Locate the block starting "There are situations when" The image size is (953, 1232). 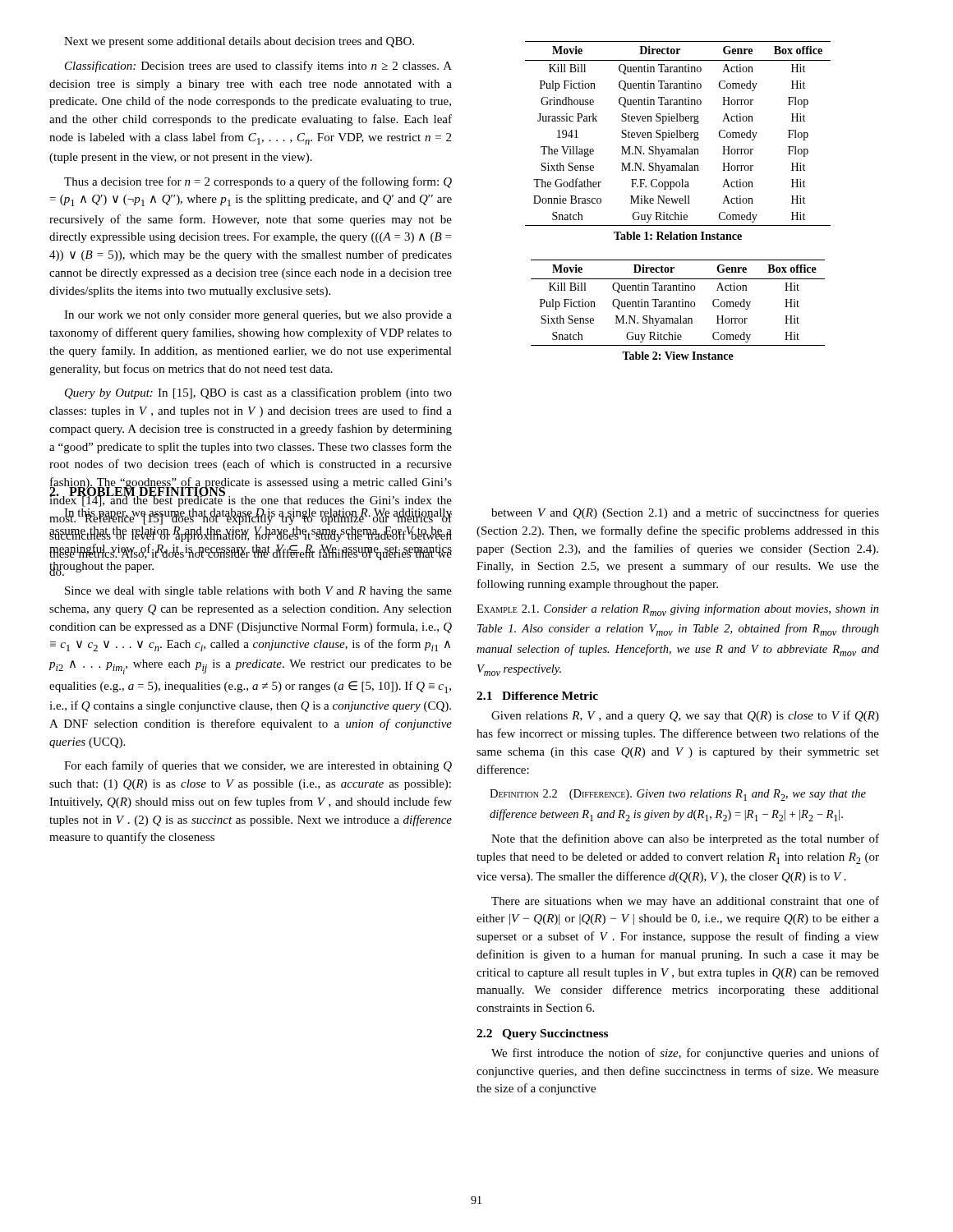pyautogui.click(x=678, y=955)
